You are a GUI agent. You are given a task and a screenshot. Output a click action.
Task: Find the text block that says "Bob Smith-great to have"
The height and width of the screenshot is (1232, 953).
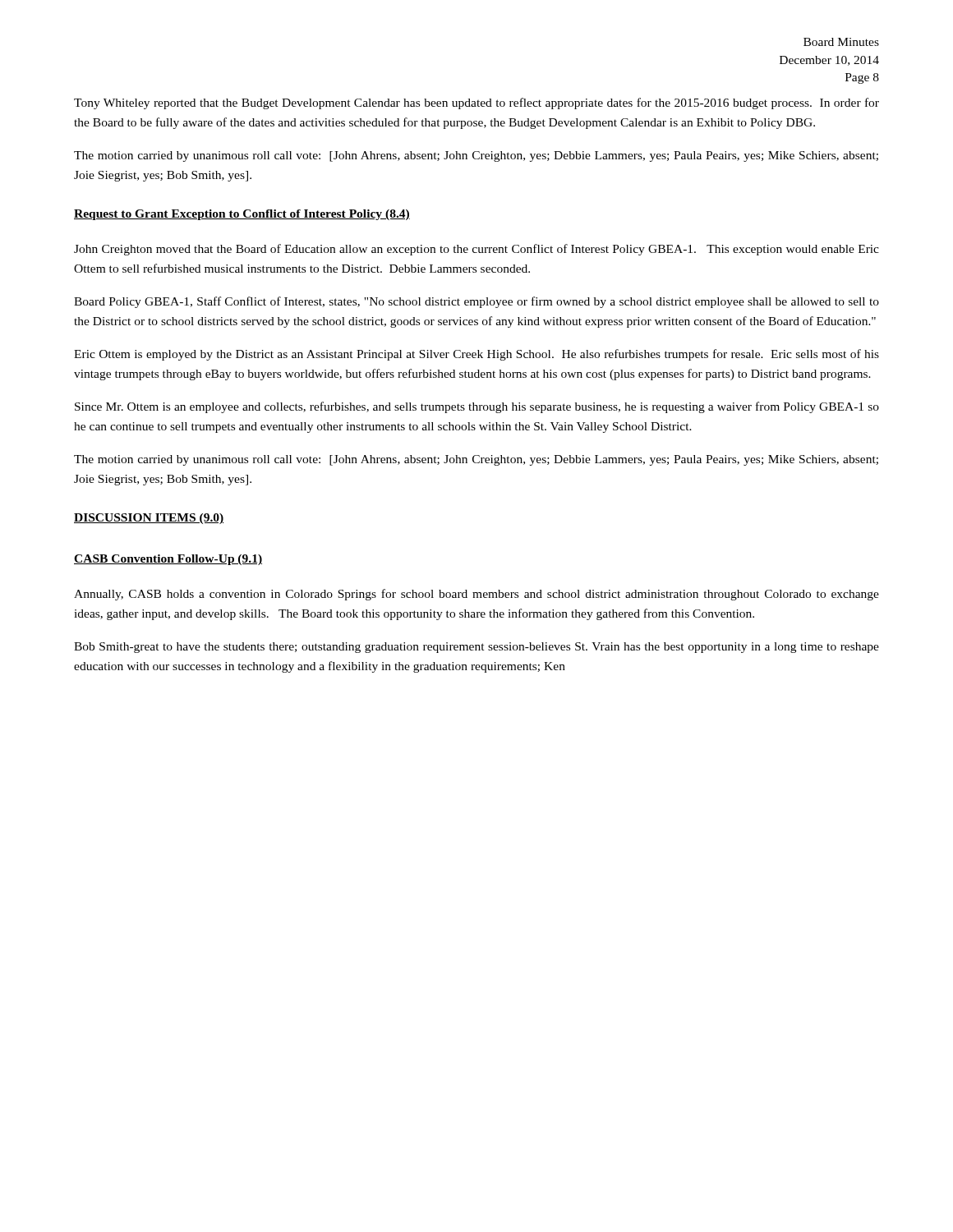pyautogui.click(x=476, y=656)
